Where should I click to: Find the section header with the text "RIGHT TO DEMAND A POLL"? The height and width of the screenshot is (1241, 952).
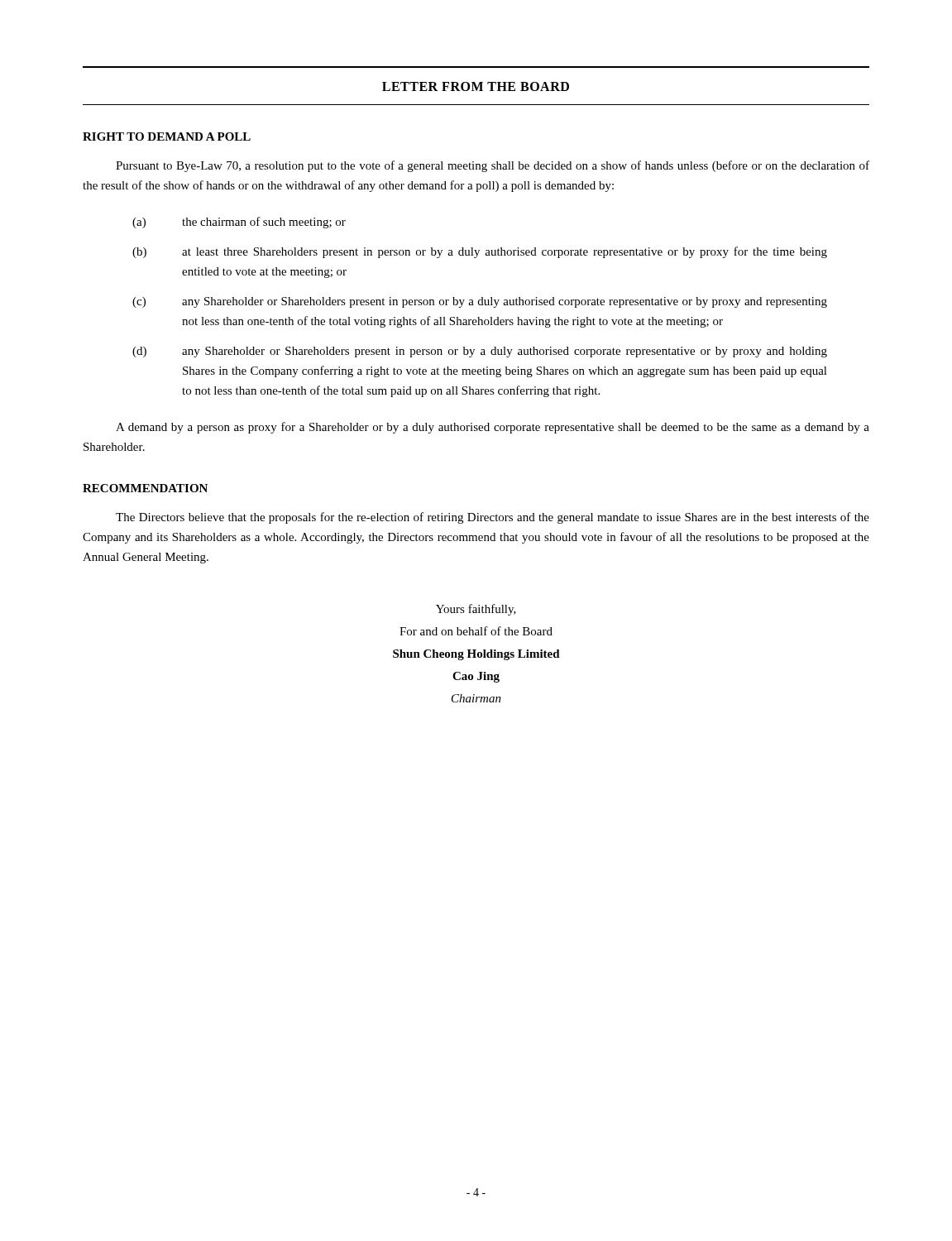coord(167,137)
